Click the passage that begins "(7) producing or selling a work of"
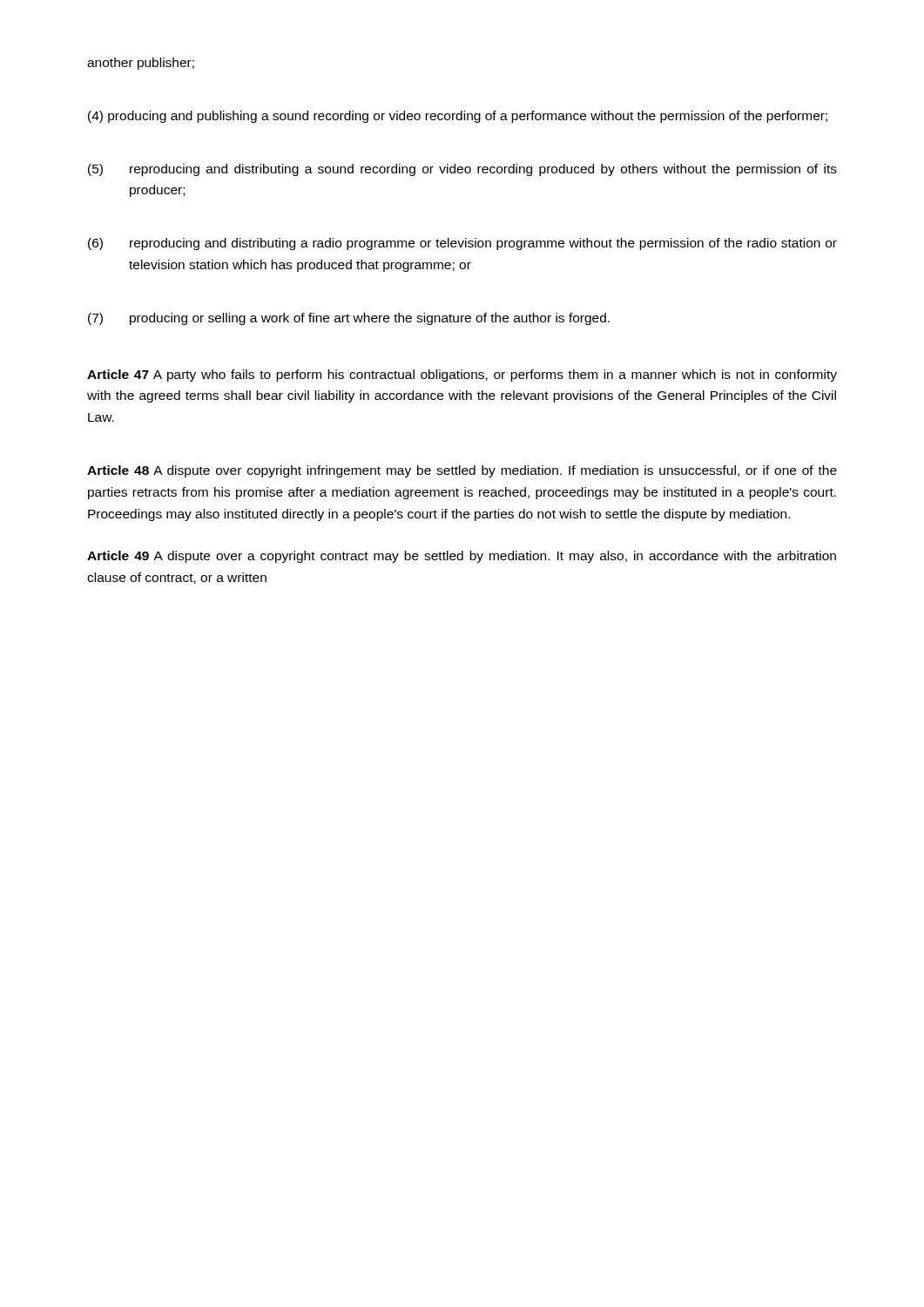924x1307 pixels. 462,318
